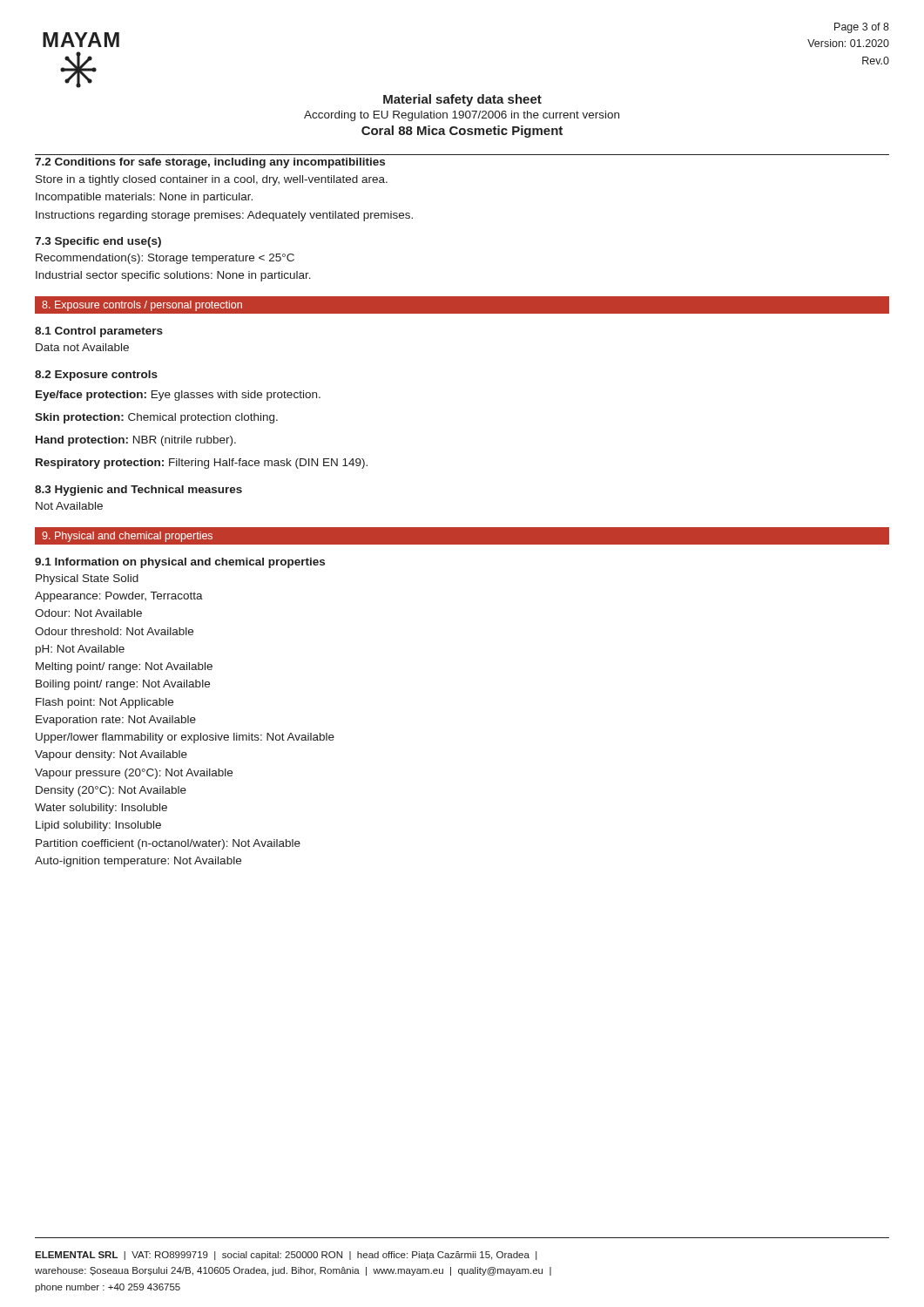The height and width of the screenshot is (1307, 924).
Task: Locate the block starting "Respiratory protection: Filtering Half-face mask (DIN EN 149)."
Action: click(202, 462)
